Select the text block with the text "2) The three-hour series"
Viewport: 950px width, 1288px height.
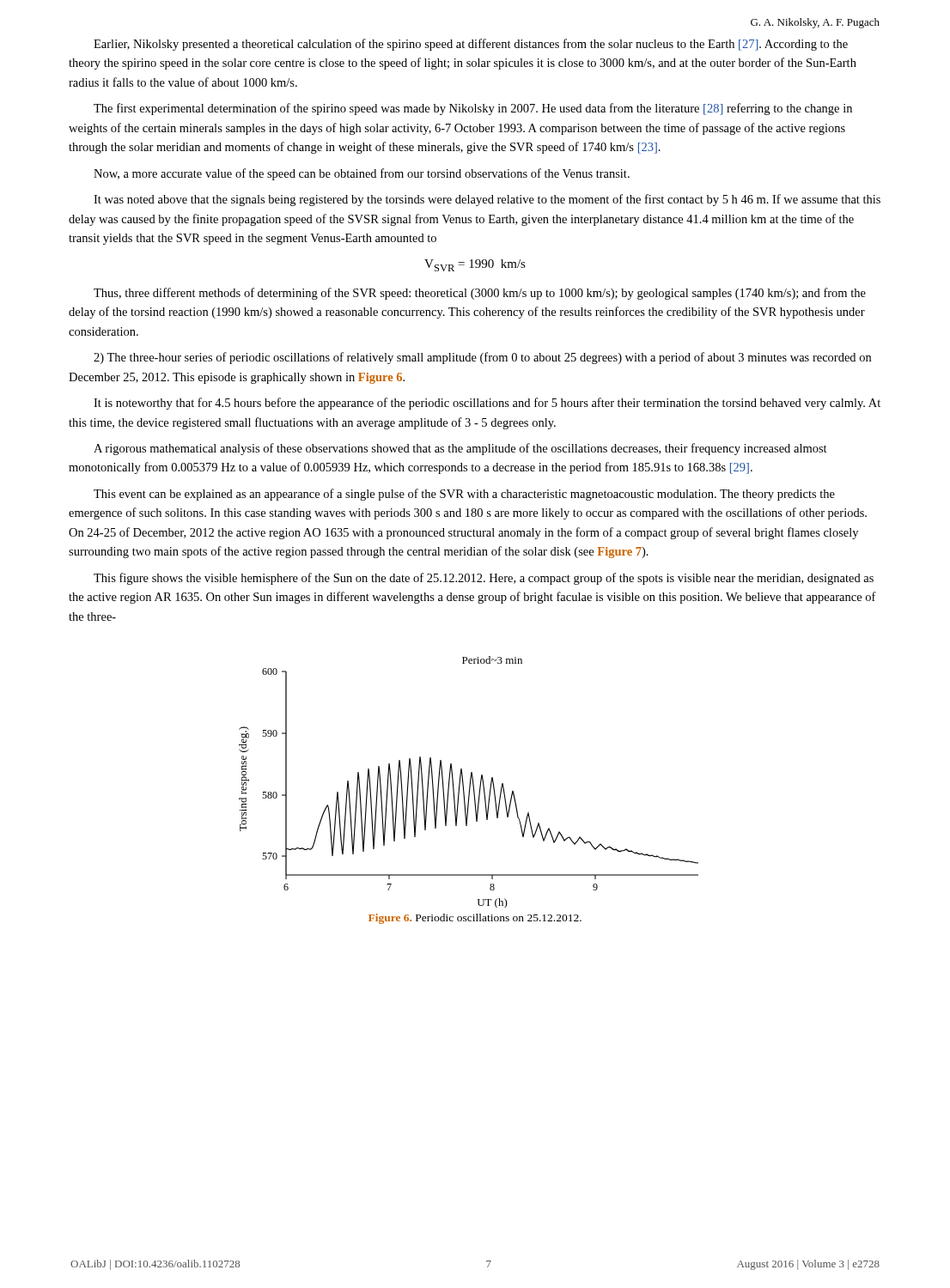475,367
